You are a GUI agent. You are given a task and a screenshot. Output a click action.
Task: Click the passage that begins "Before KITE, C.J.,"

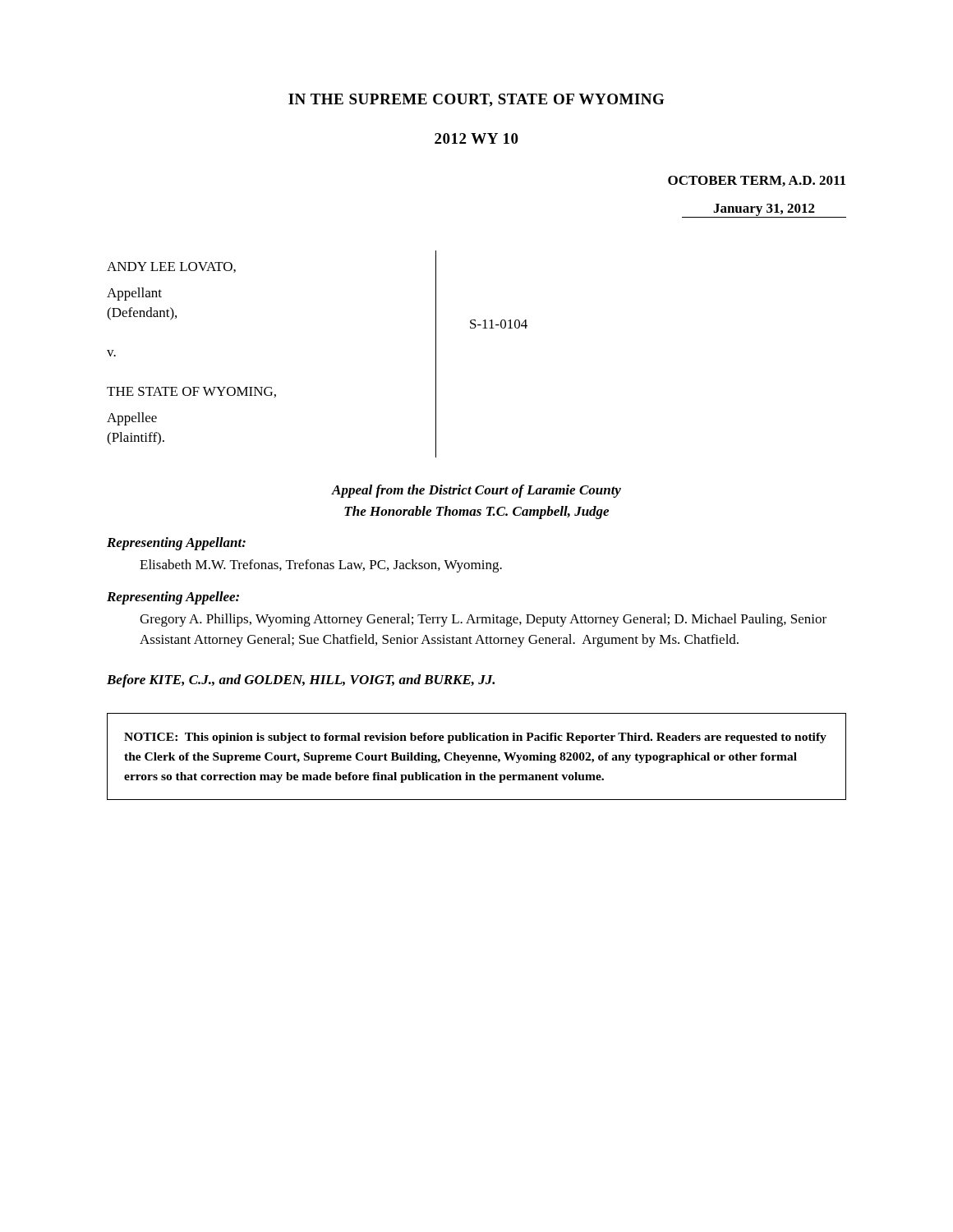coord(301,679)
